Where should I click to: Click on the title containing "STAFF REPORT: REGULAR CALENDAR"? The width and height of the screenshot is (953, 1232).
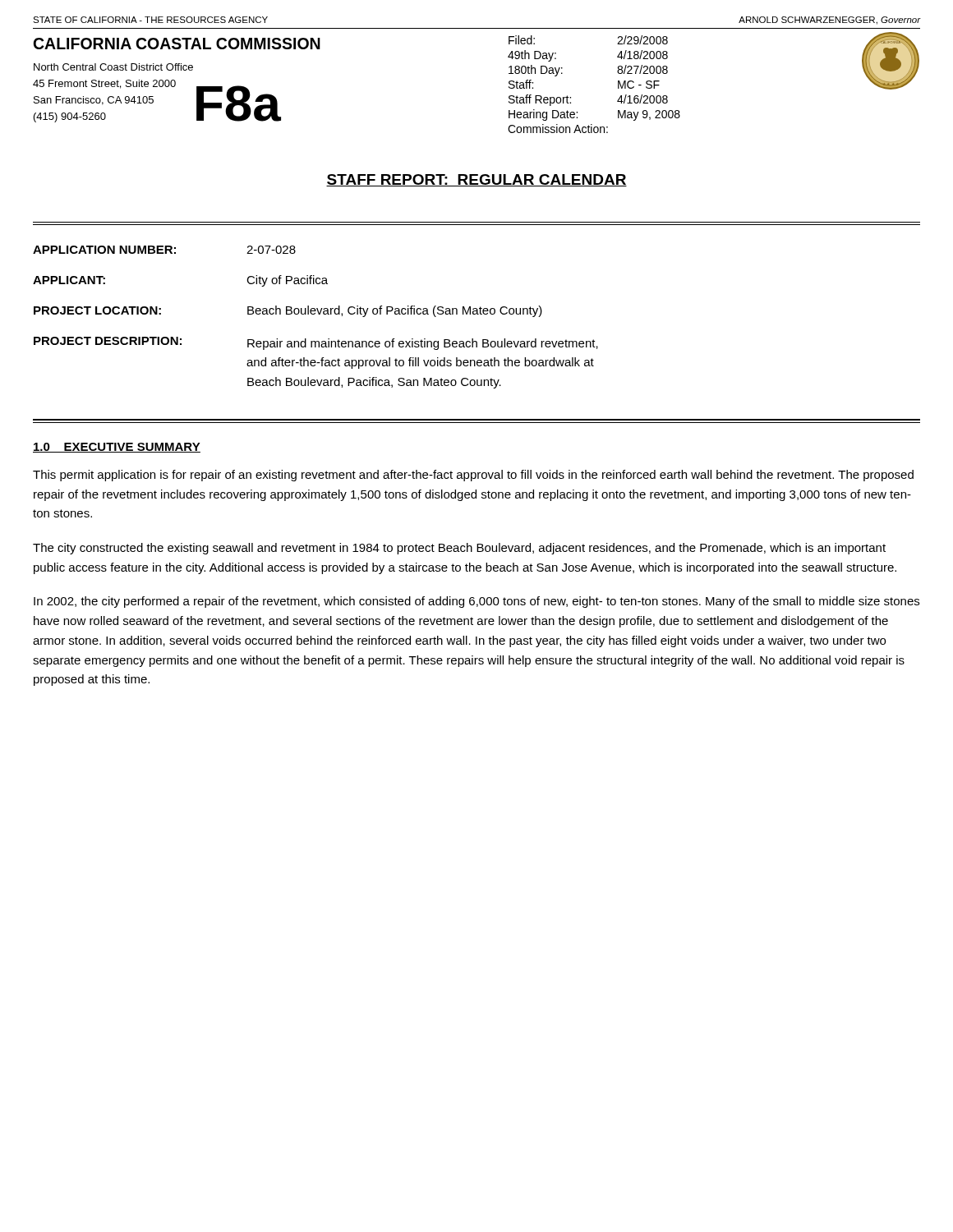(476, 180)
